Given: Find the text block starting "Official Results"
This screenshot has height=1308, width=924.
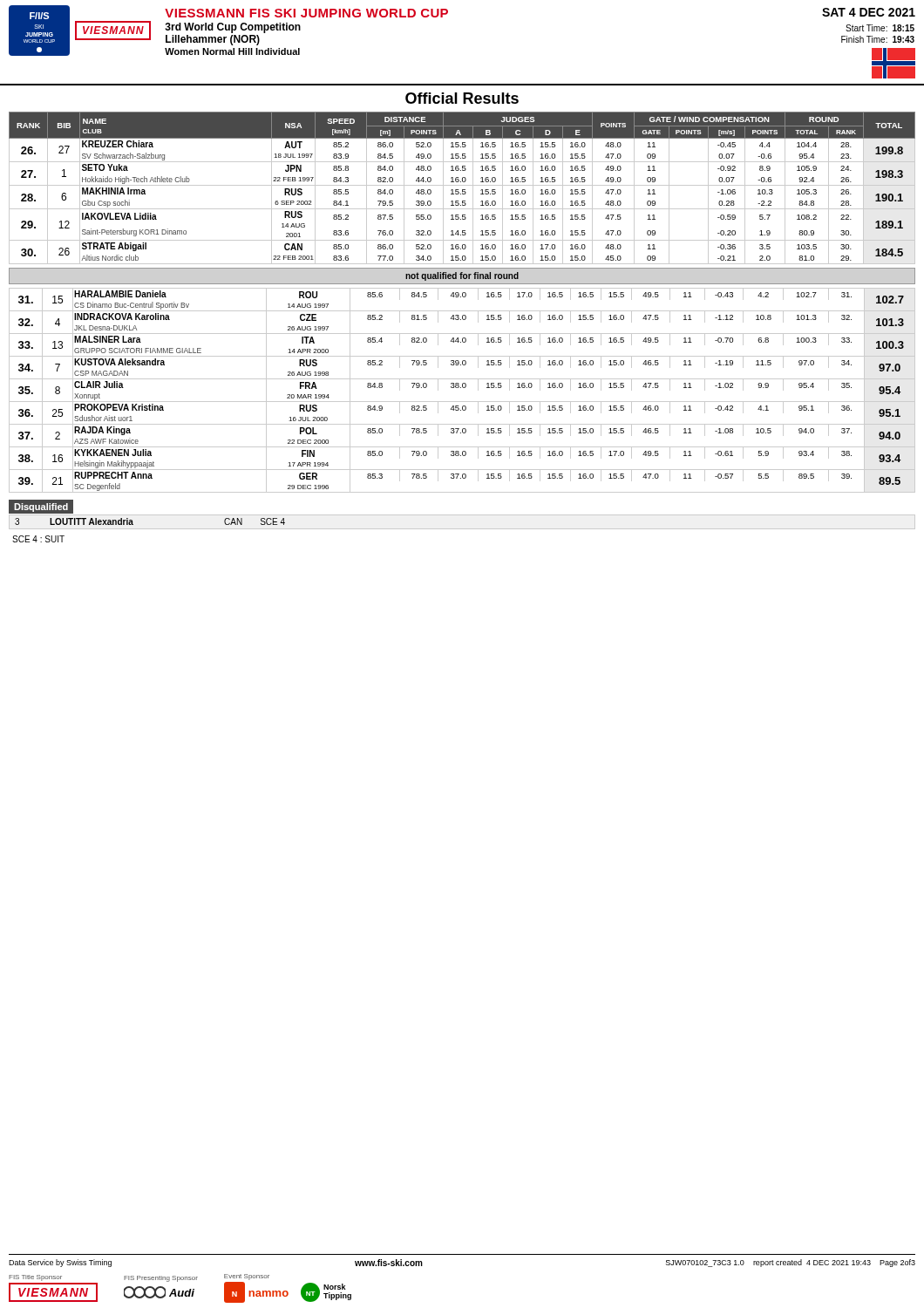Looking at the screenshot, I should [462, 99].
